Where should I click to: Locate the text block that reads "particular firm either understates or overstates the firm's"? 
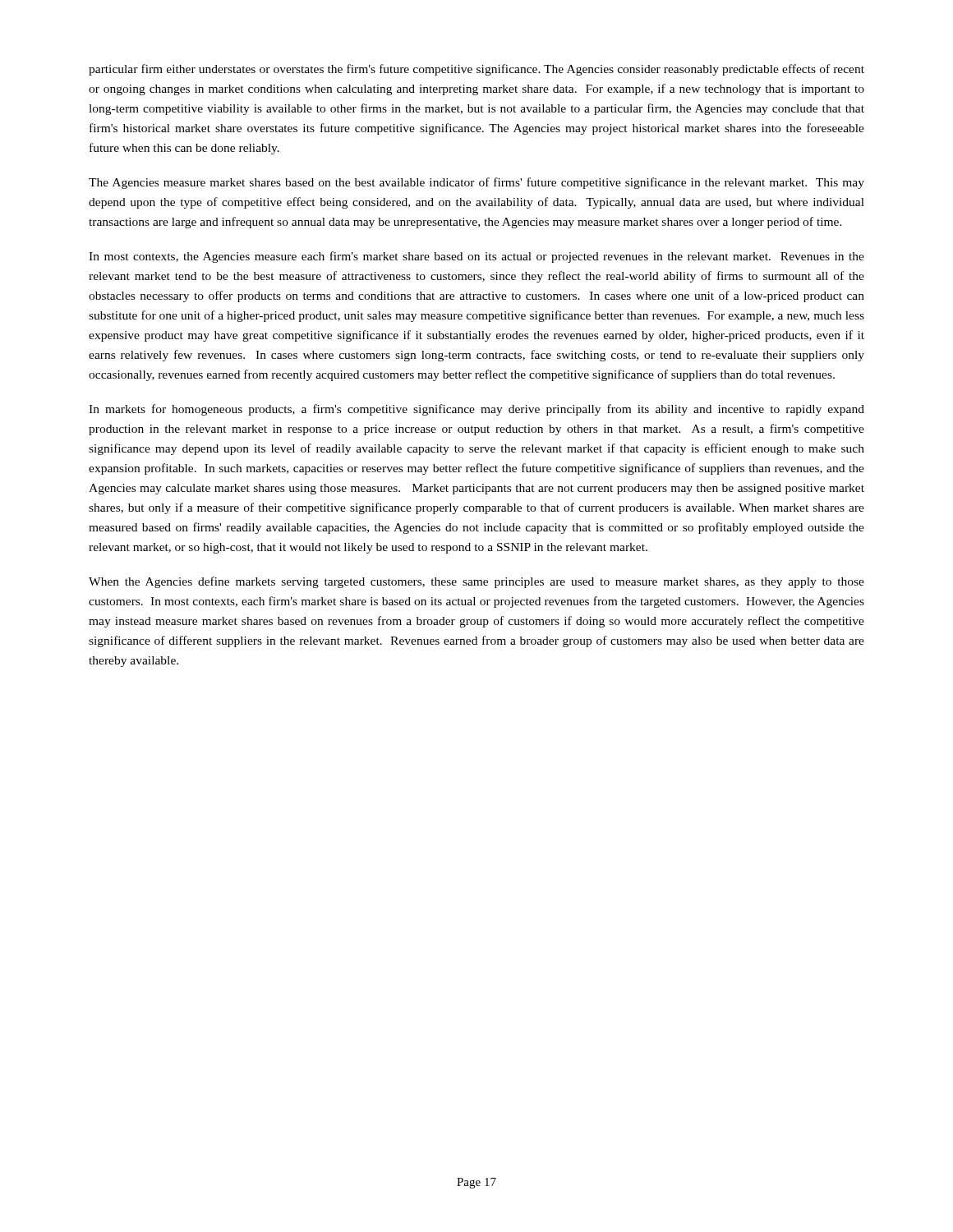[x=476, y=108]
